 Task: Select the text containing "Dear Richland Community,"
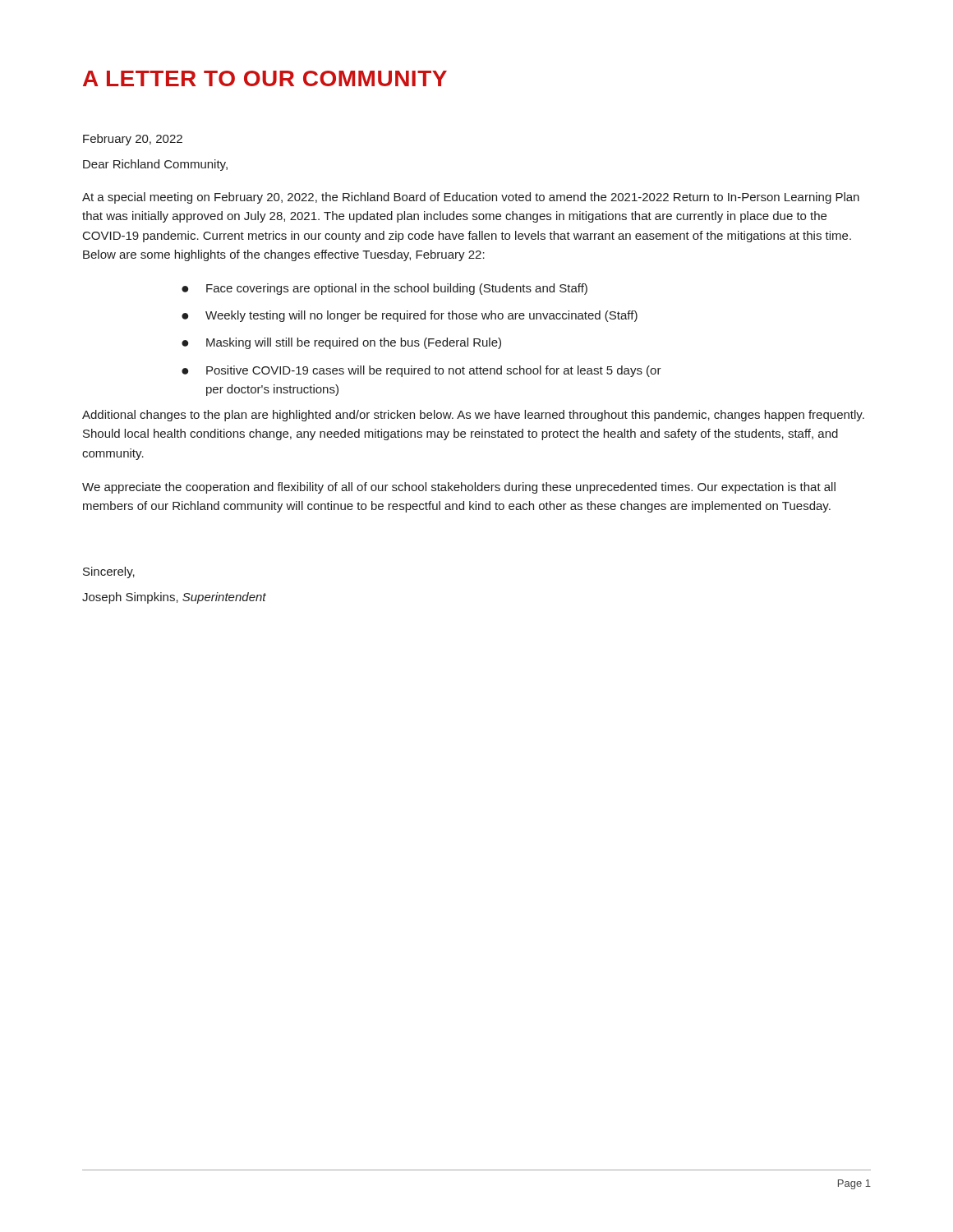point(155,164)
